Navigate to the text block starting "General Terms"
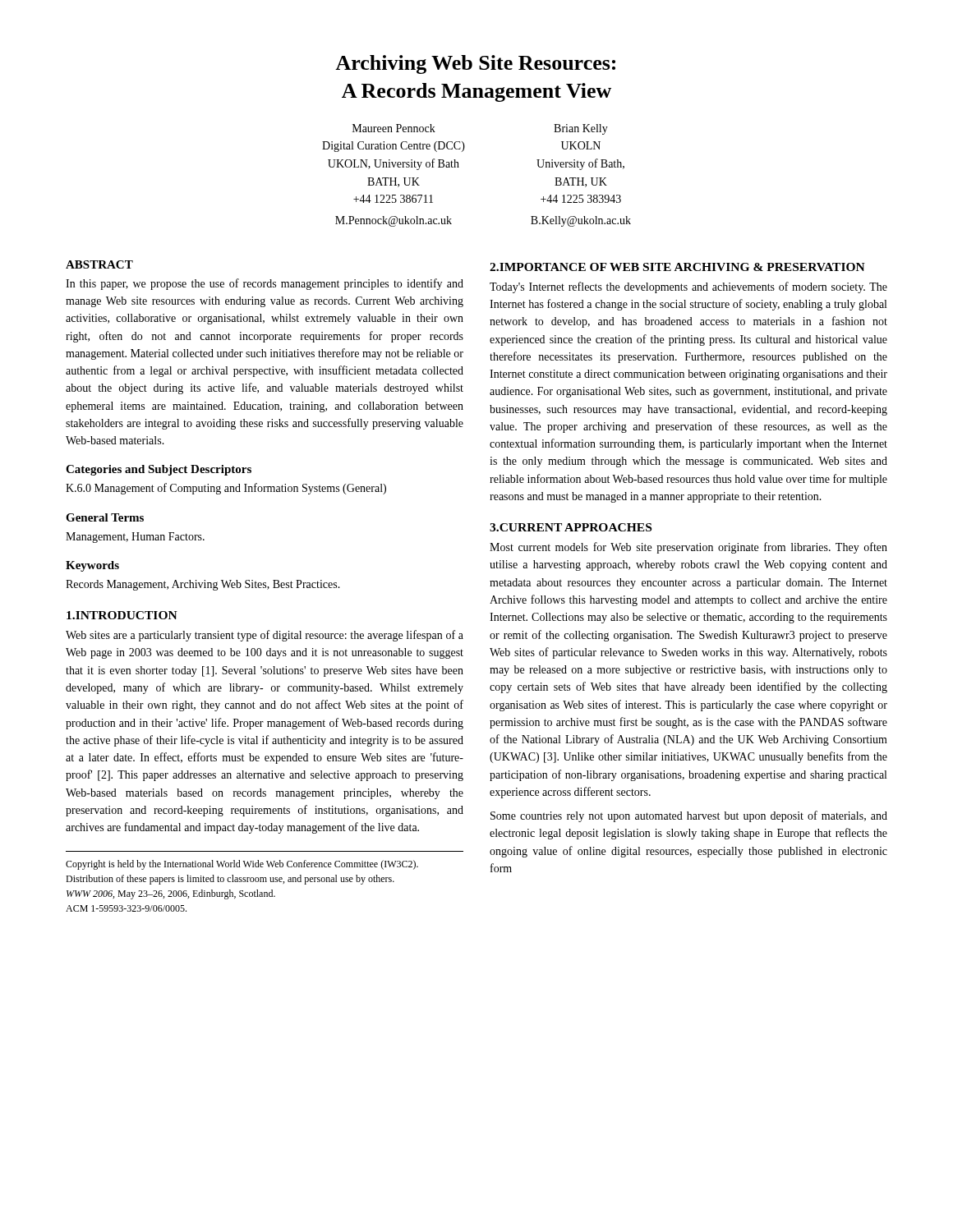 point(105,517)
